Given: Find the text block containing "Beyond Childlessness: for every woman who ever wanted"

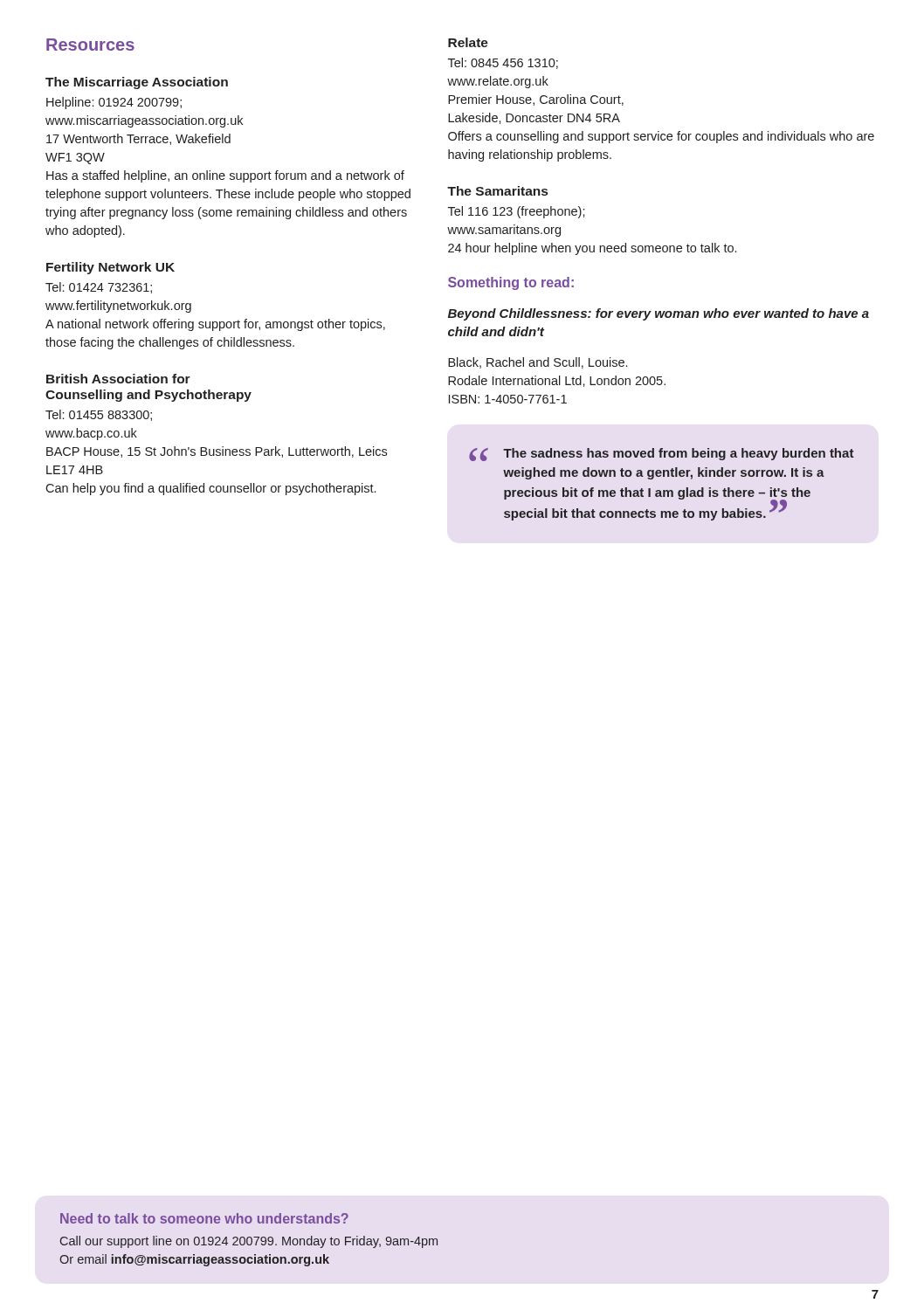Looking at the screenshot, I should [659, 314].
